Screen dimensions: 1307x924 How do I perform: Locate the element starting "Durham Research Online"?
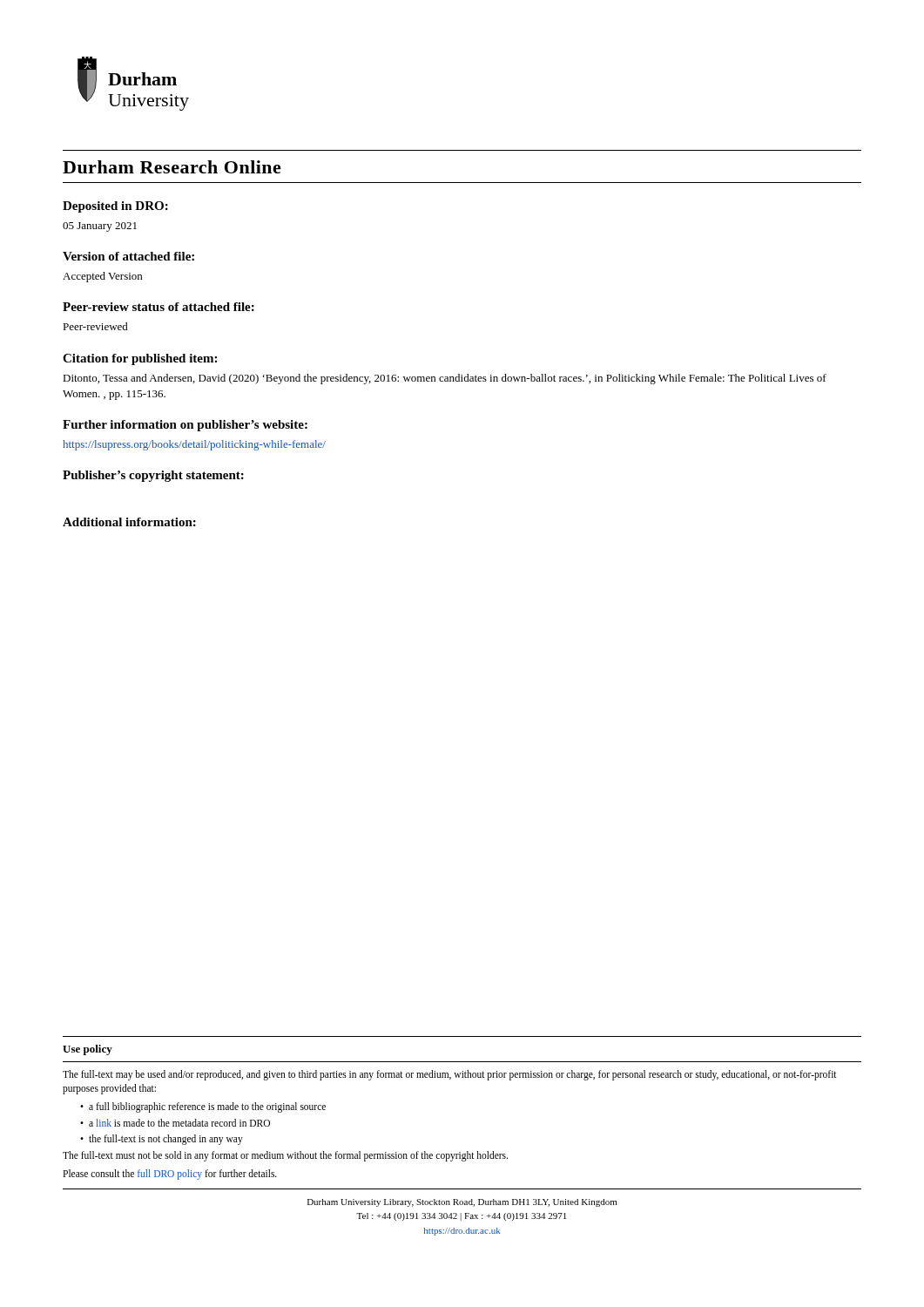(172, 166)
